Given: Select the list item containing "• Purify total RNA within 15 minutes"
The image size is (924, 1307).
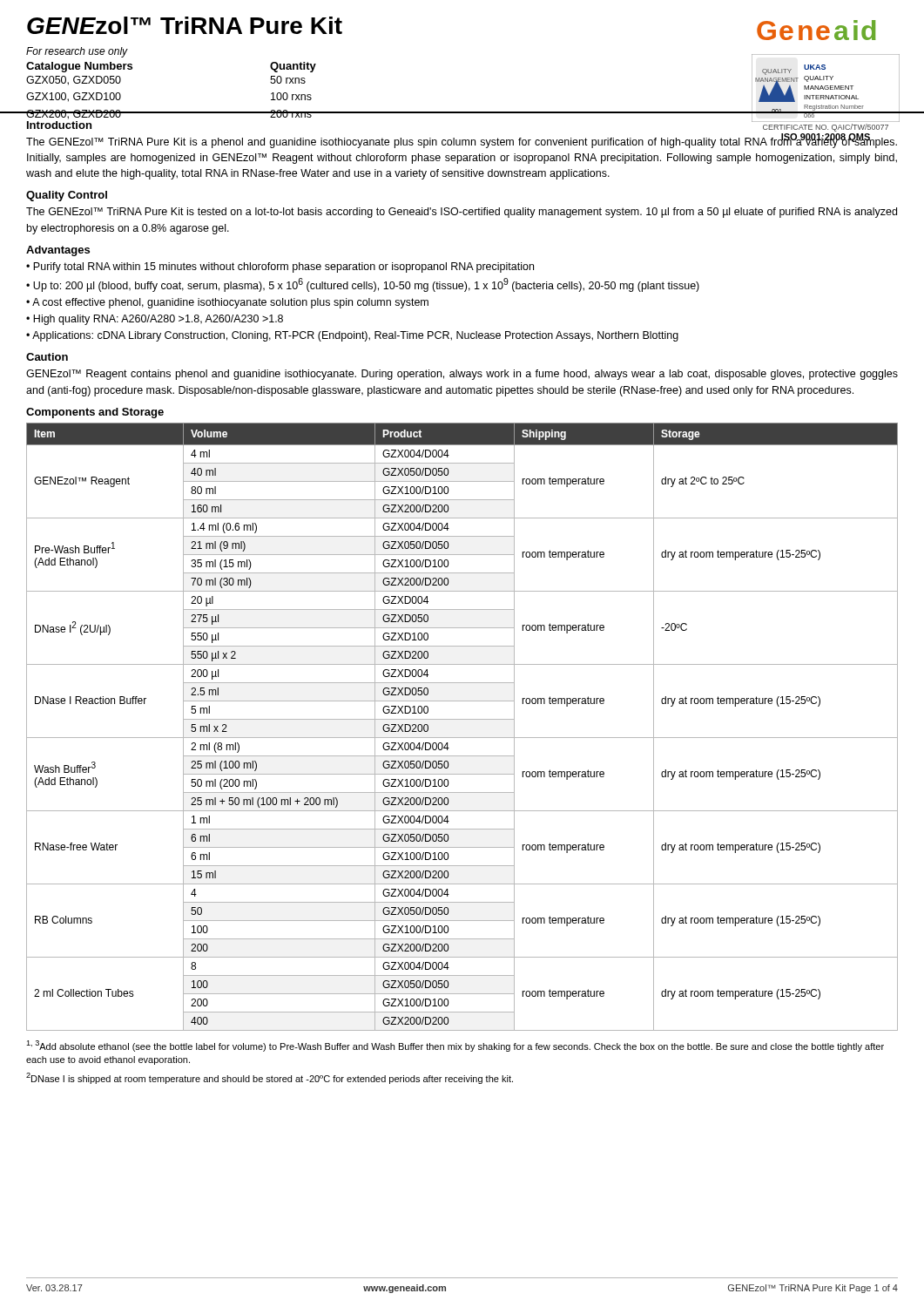Looking at the screenshot, I should click(x=280, y=266).
